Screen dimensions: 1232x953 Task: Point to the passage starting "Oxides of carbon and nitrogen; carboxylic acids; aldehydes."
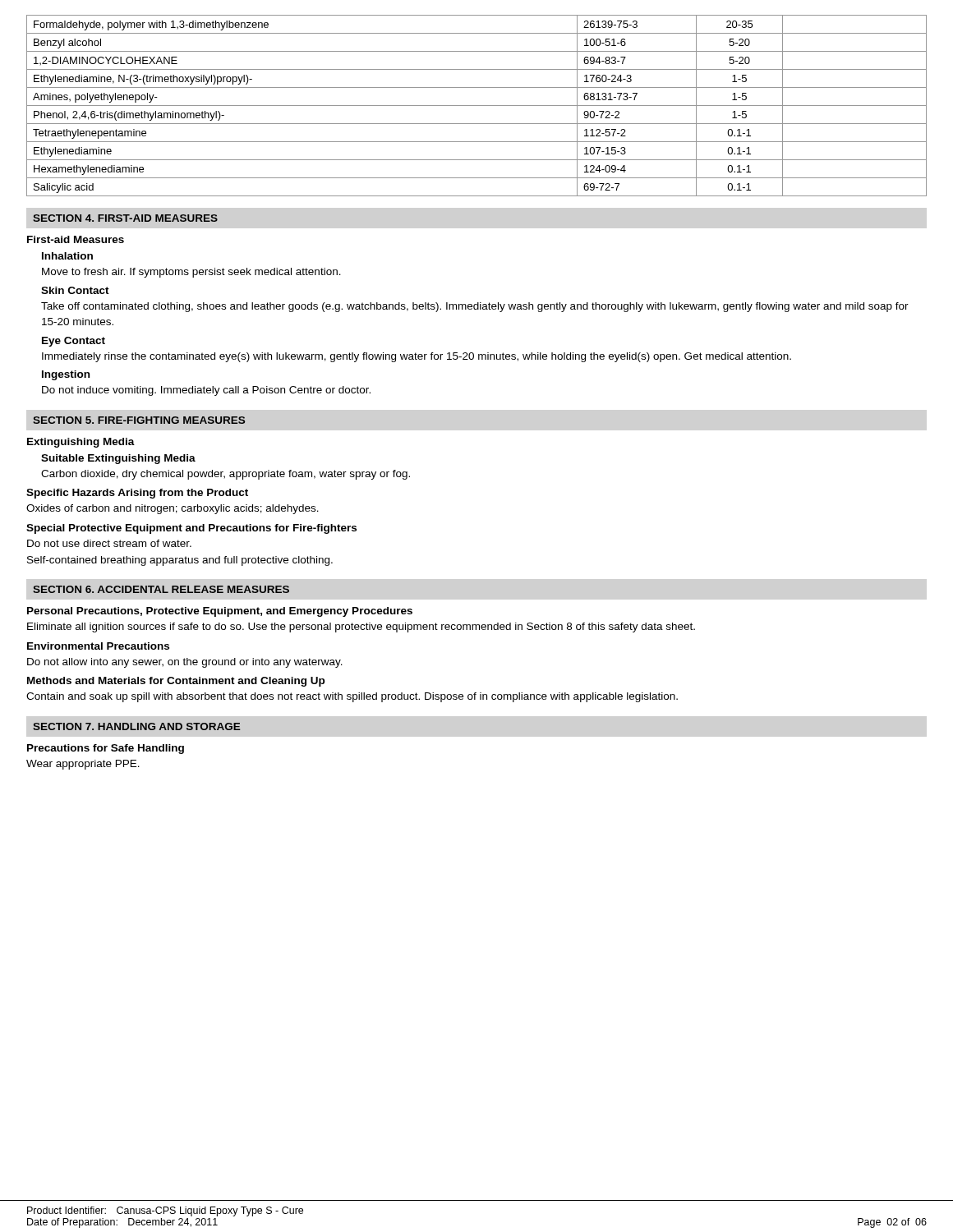[x=173, y=508]
